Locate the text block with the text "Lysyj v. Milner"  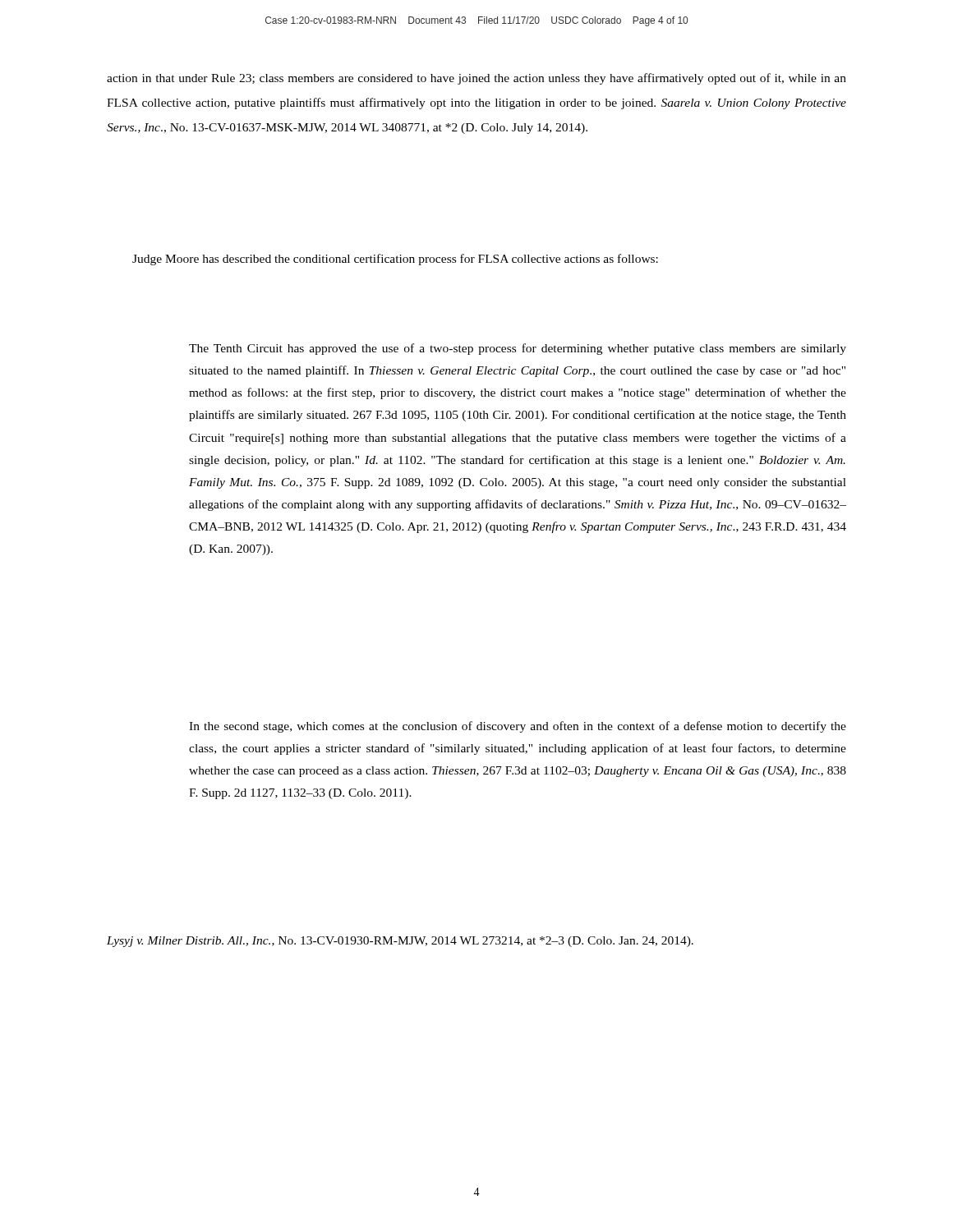pyautogui.click(x=400, y=940)
